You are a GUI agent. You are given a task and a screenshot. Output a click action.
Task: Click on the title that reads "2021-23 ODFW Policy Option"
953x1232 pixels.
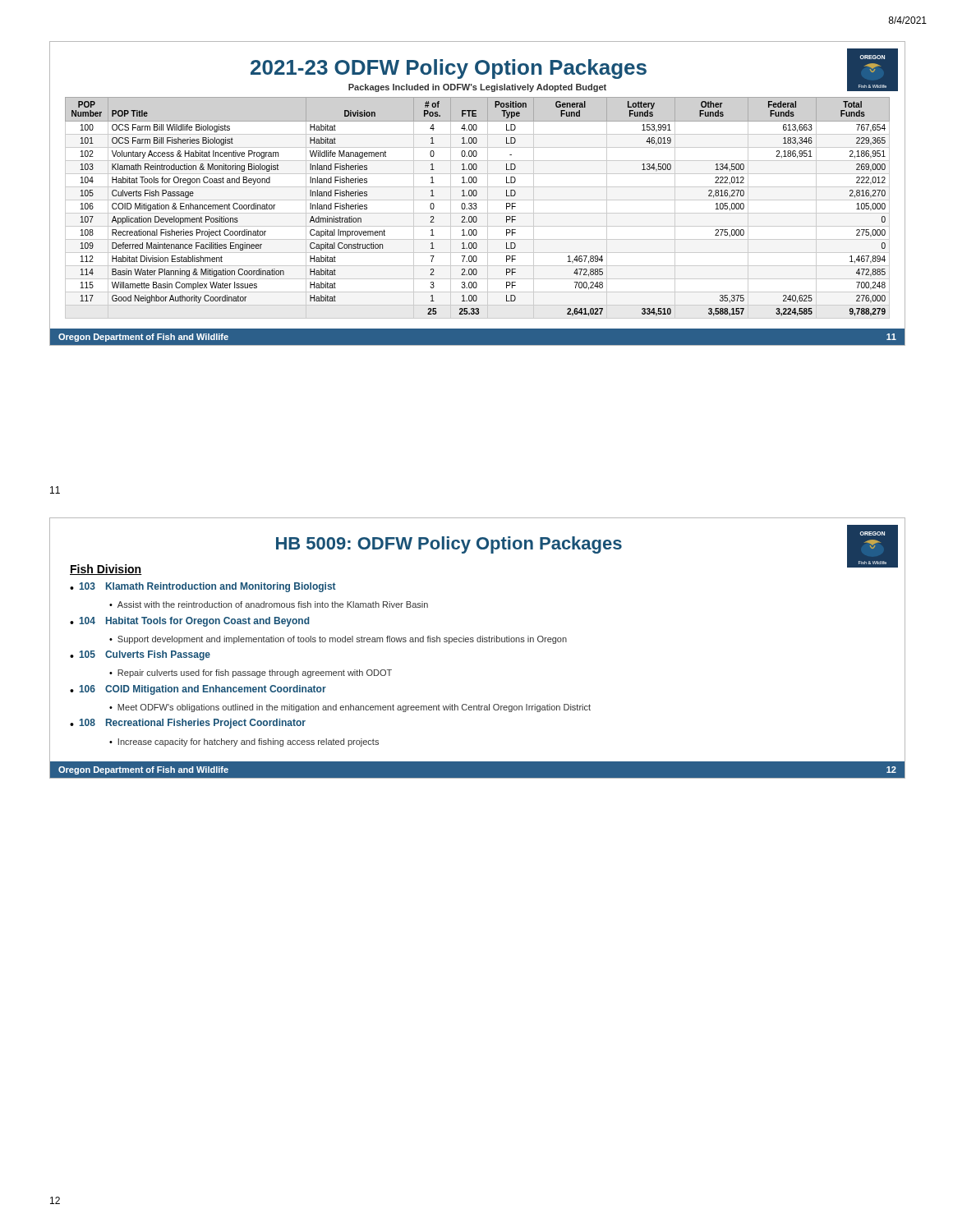point(449,67)
